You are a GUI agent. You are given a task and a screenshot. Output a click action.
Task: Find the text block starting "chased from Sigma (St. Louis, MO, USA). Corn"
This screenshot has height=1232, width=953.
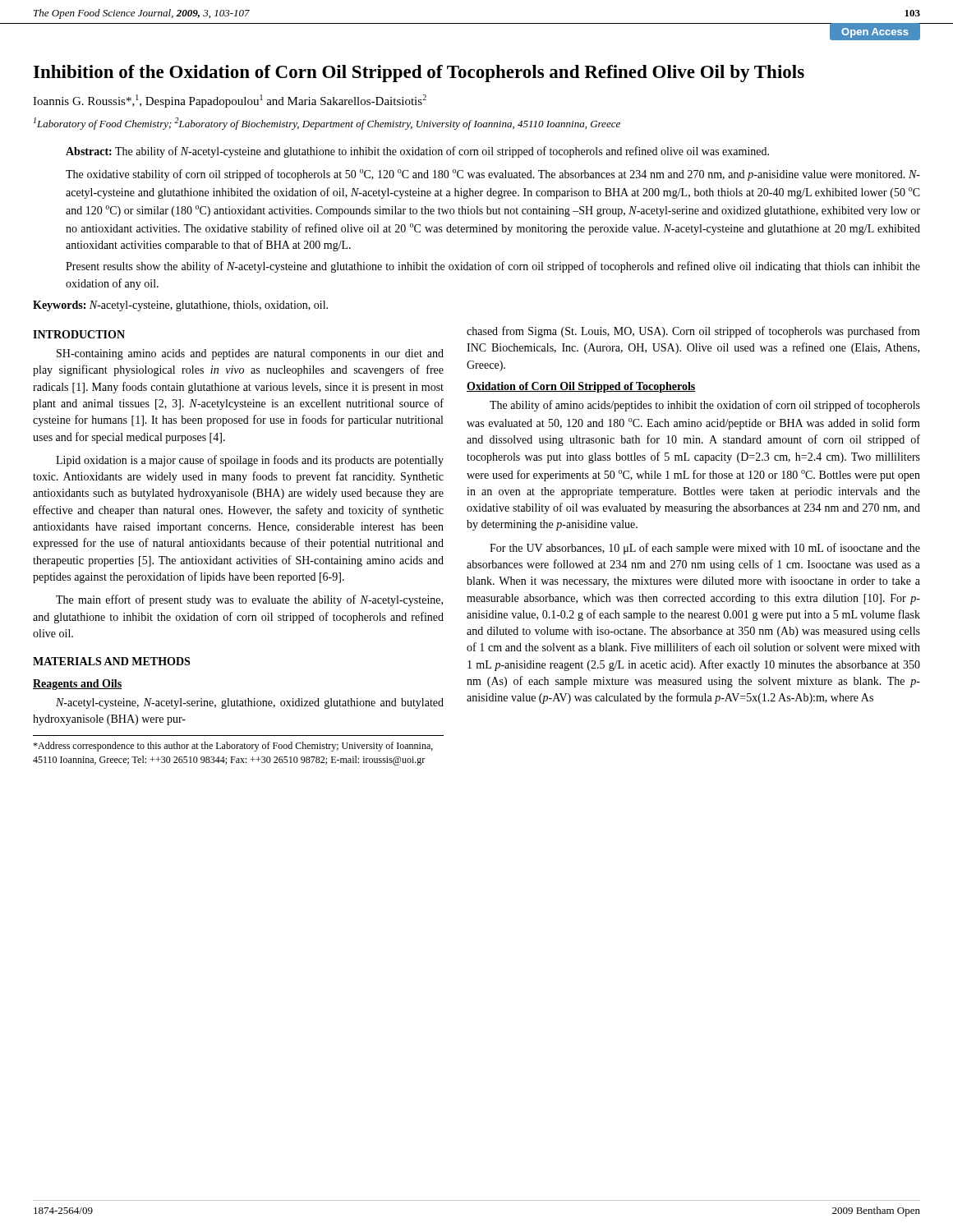(693, 348)
